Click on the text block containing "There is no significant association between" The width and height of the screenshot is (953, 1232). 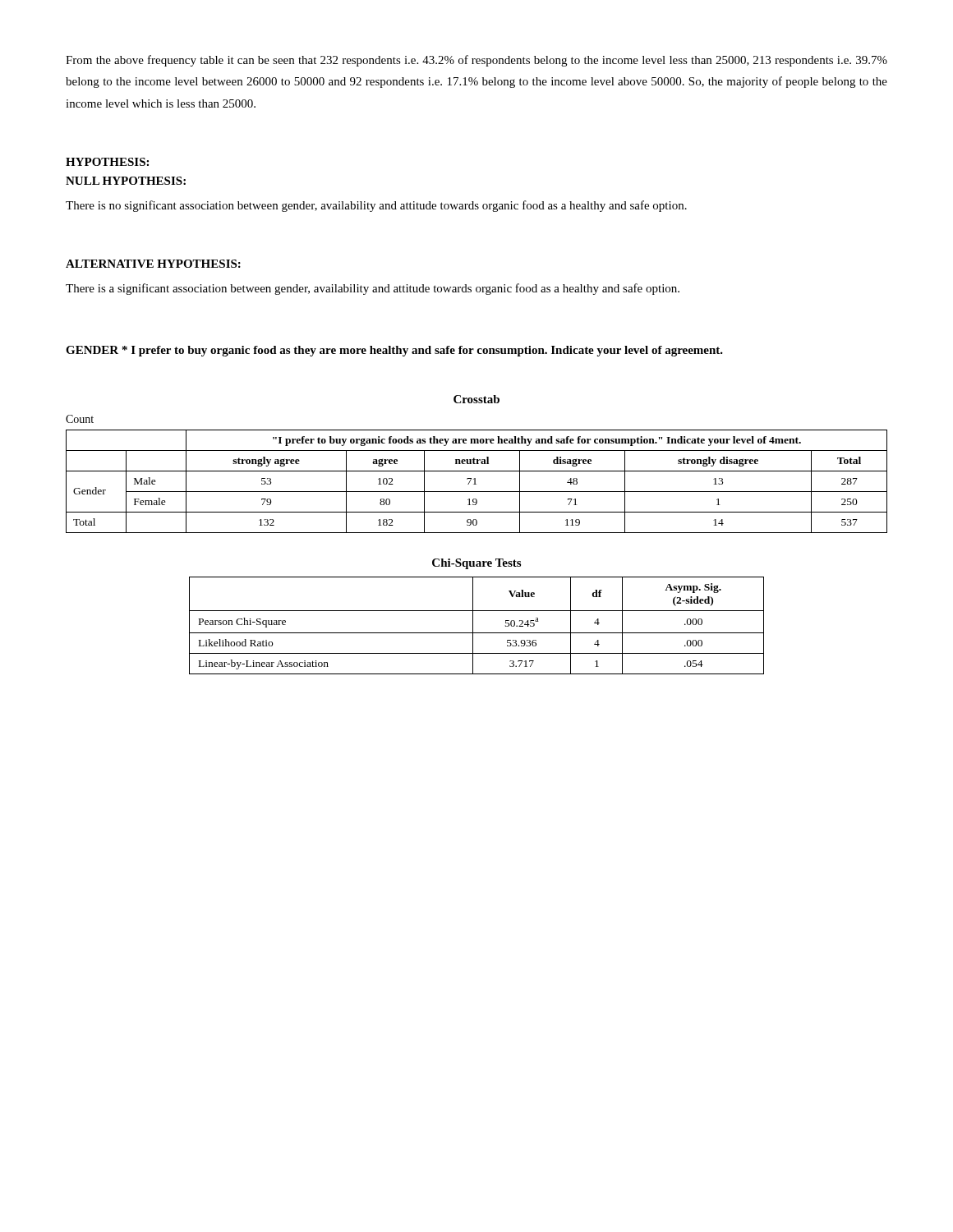[x=376, y=205]
